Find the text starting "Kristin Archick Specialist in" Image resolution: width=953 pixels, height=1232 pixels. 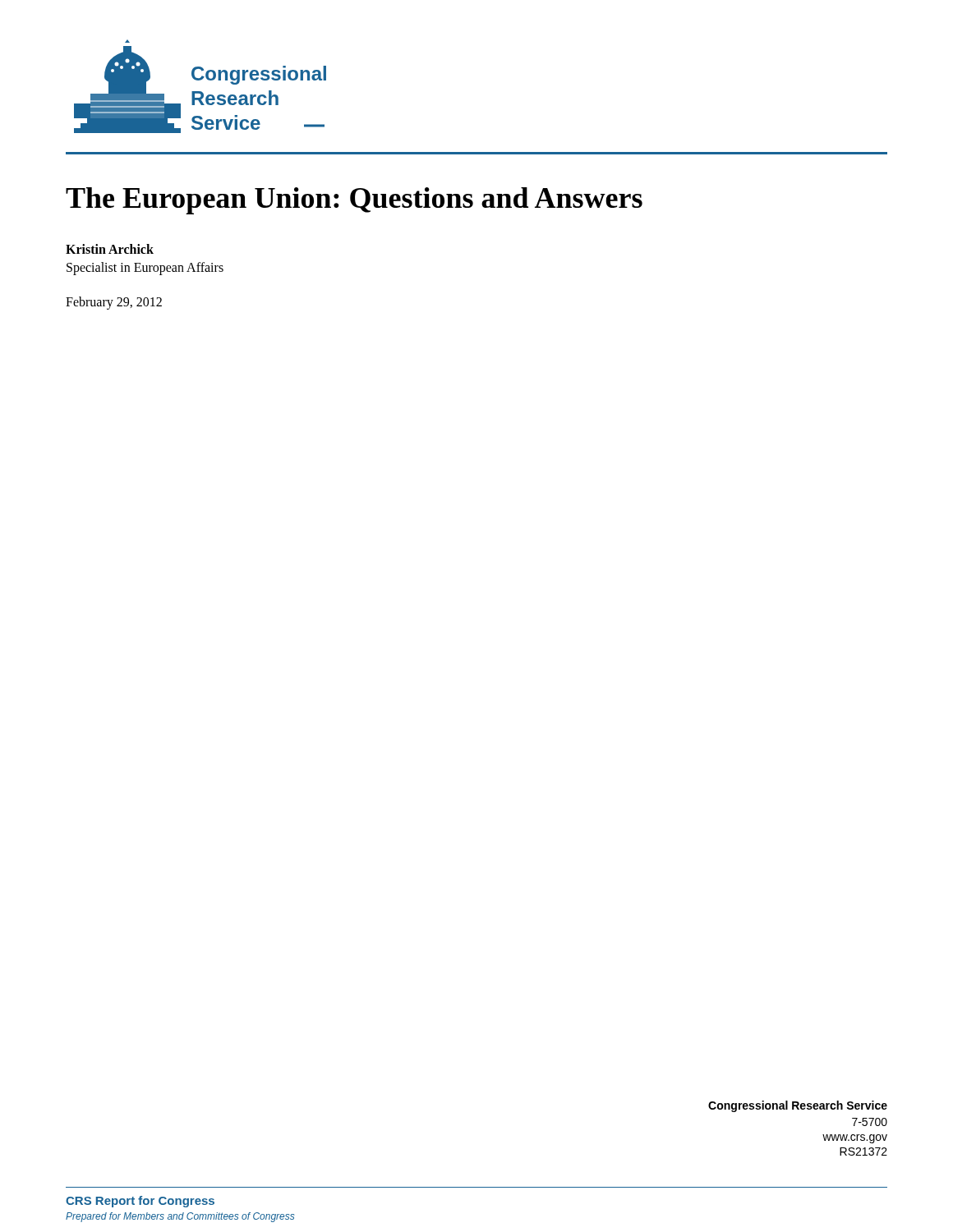pyautogui.click(x=110, y=249)
